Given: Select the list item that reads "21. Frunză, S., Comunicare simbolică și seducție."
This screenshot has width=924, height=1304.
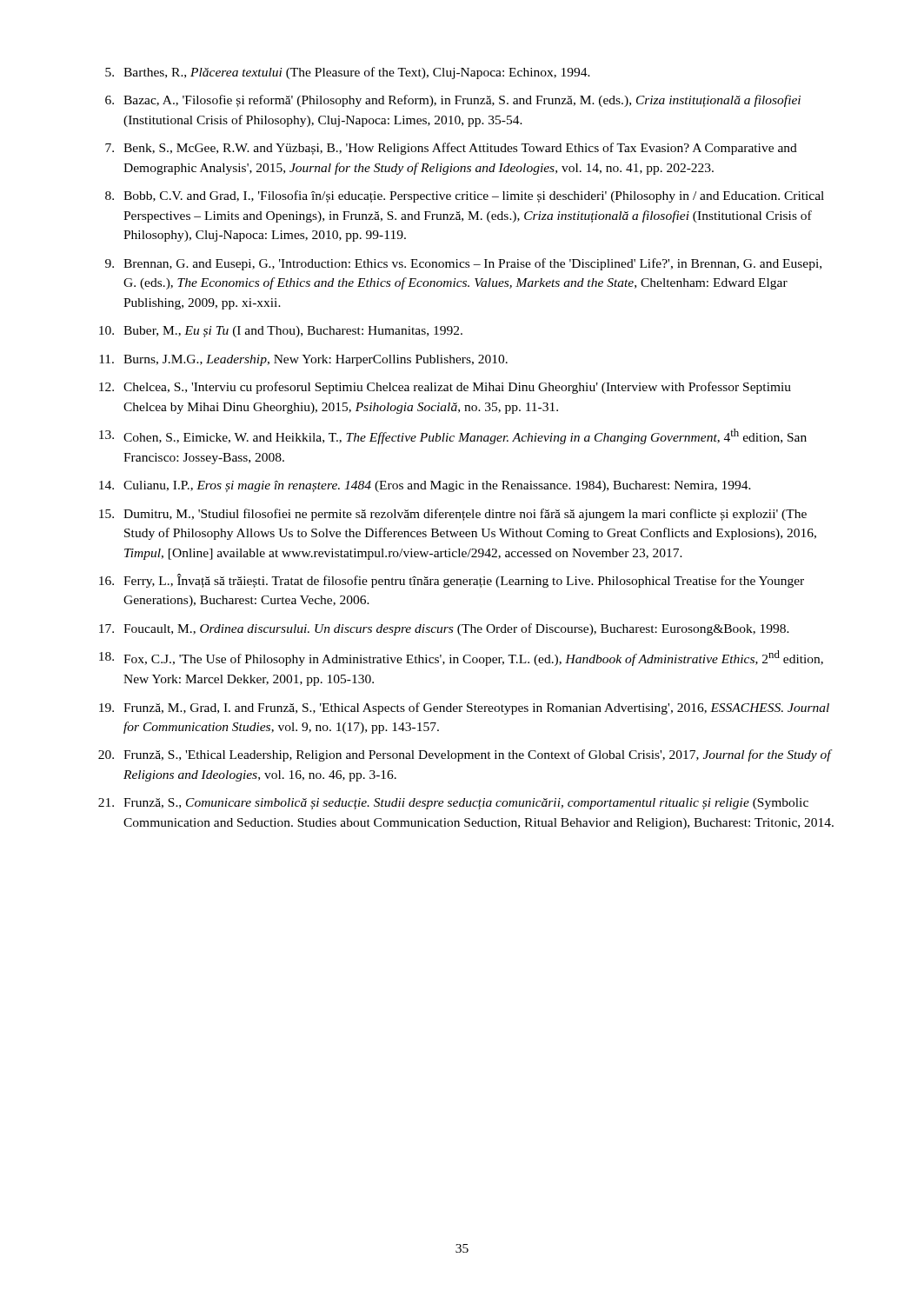Looking at the screenshot, I should click(x=462, y=813).
